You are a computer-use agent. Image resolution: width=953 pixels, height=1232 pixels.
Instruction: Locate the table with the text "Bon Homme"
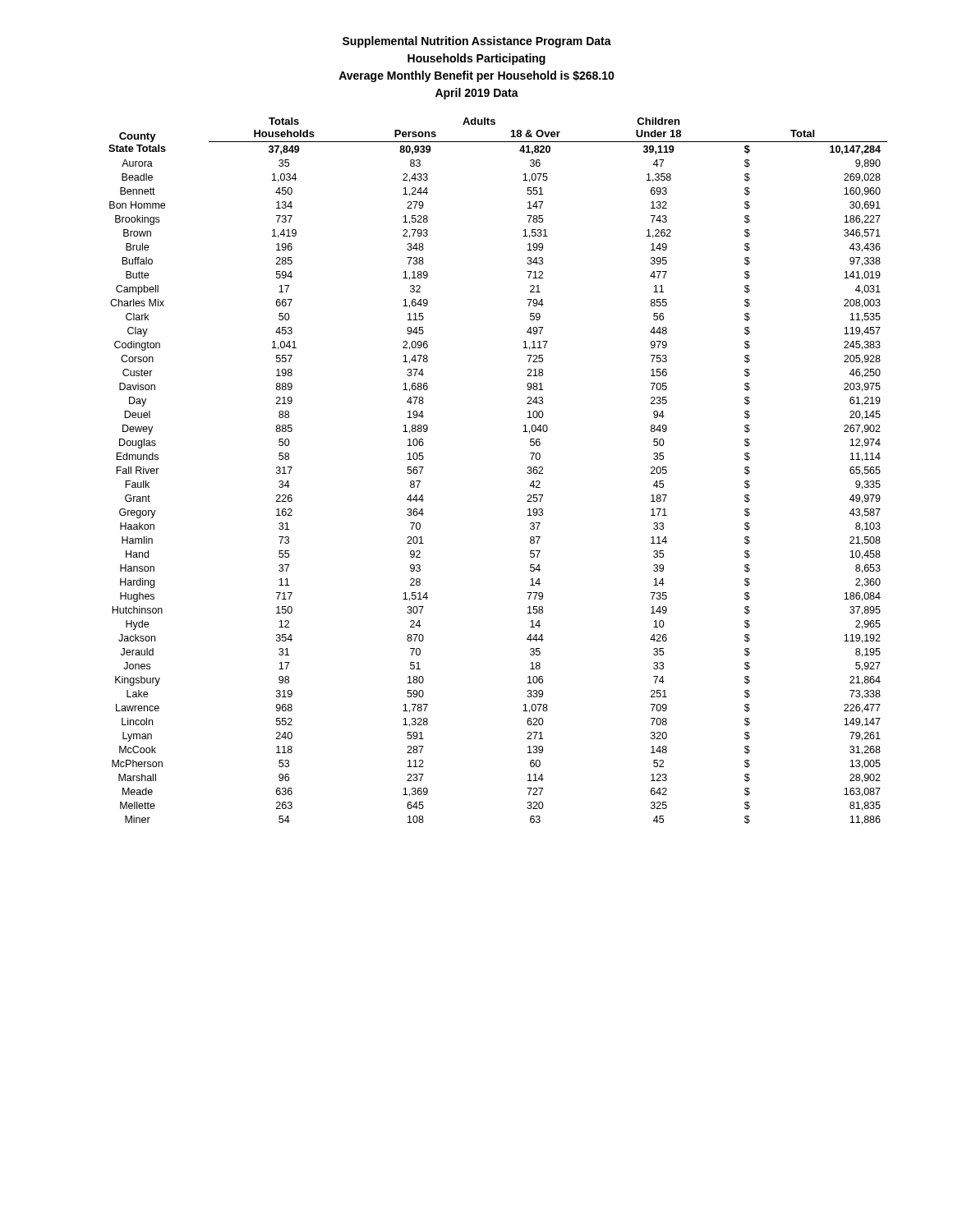point(476,470)
